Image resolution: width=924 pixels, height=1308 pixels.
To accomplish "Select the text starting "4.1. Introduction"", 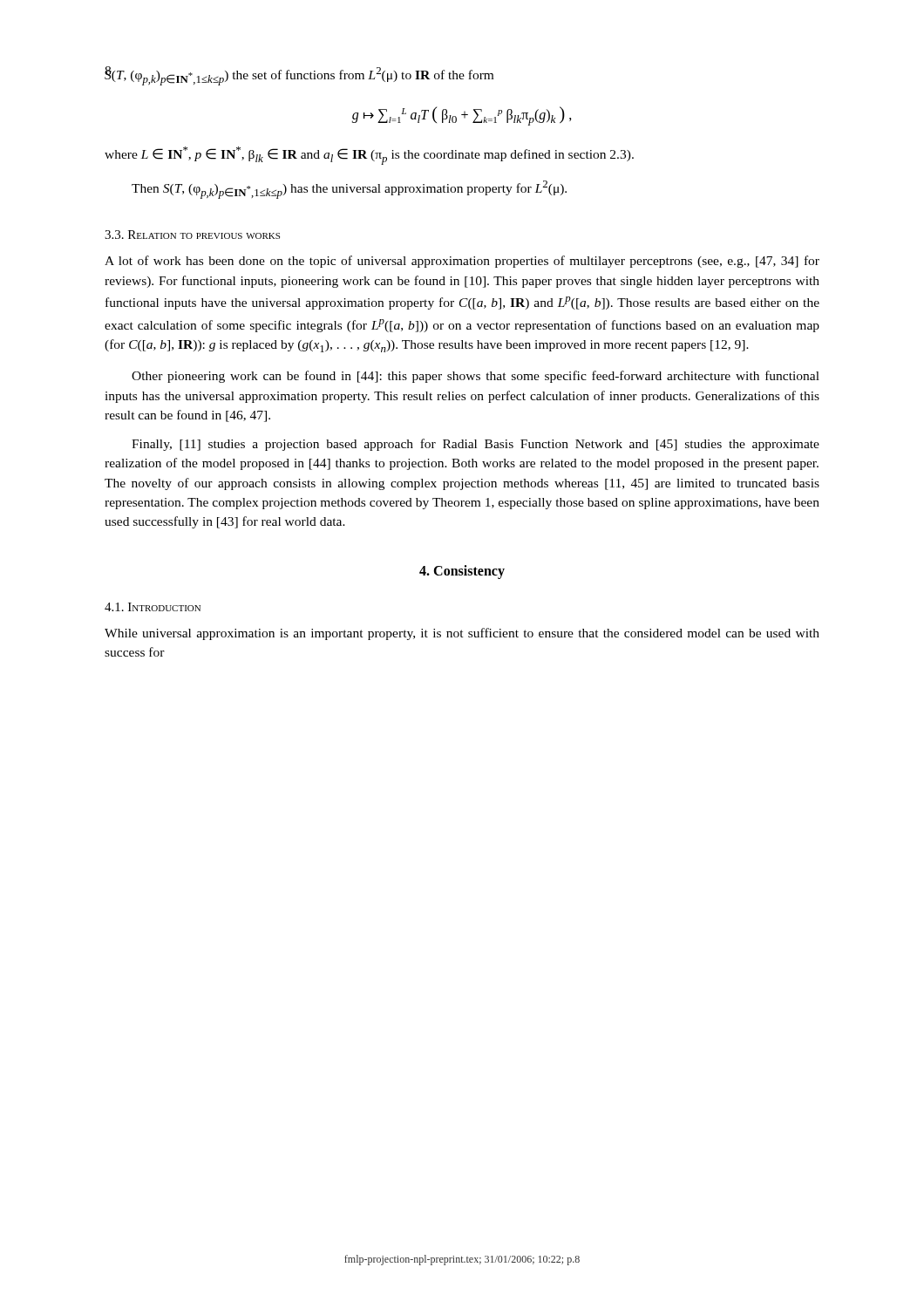I will click(153, 607).
